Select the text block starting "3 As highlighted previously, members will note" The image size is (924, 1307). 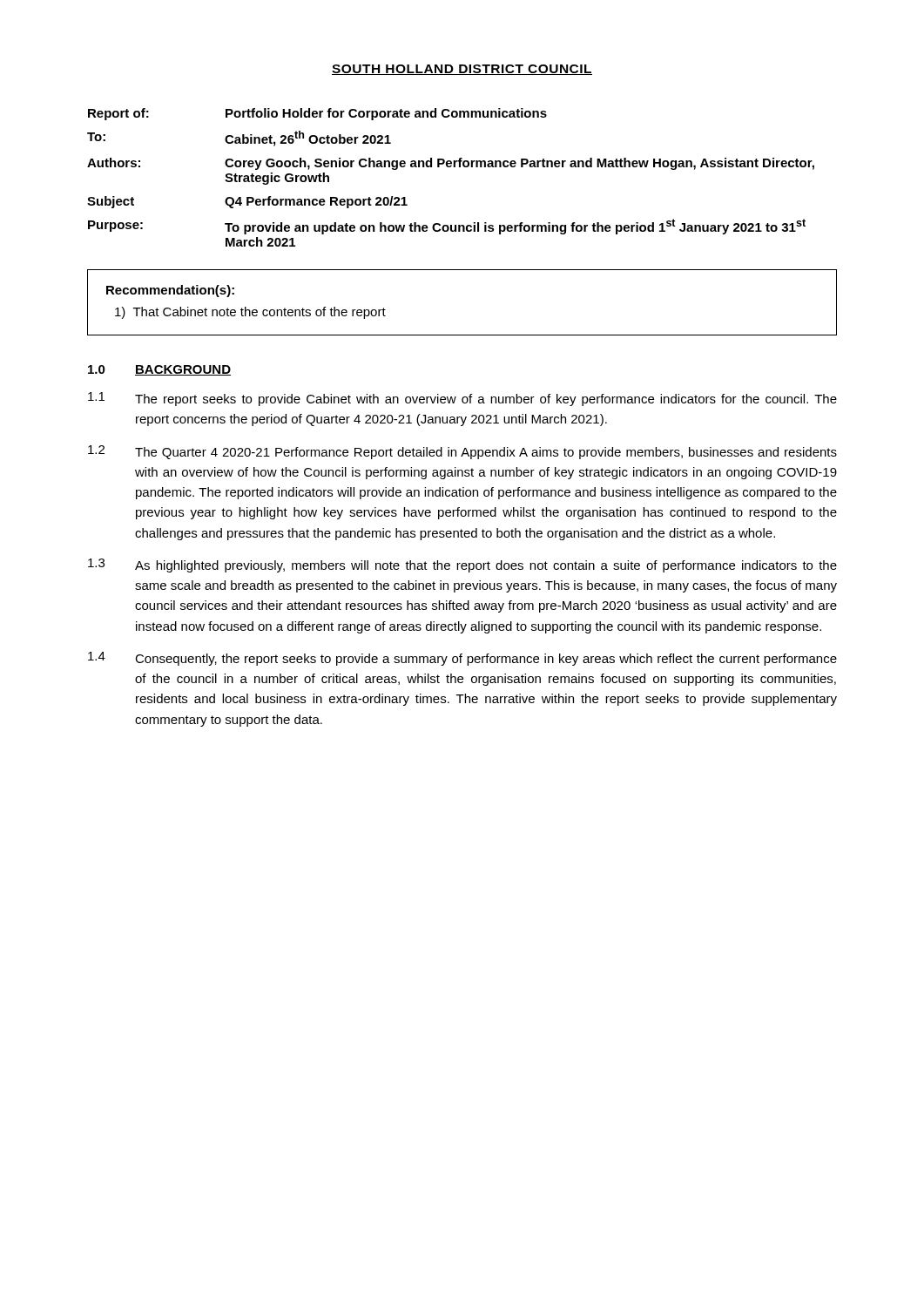point(462,595)
